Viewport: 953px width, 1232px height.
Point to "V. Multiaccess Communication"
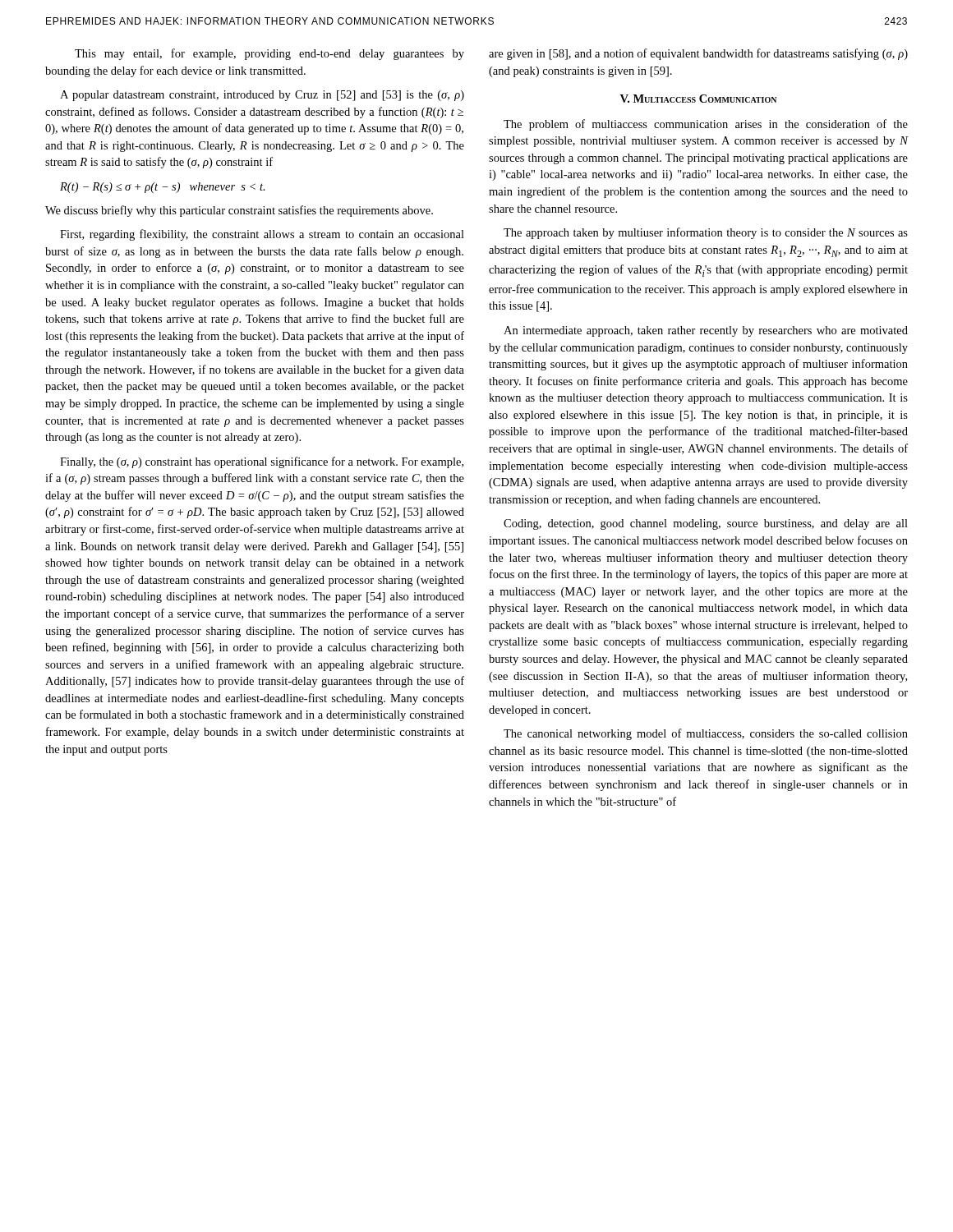698,99
